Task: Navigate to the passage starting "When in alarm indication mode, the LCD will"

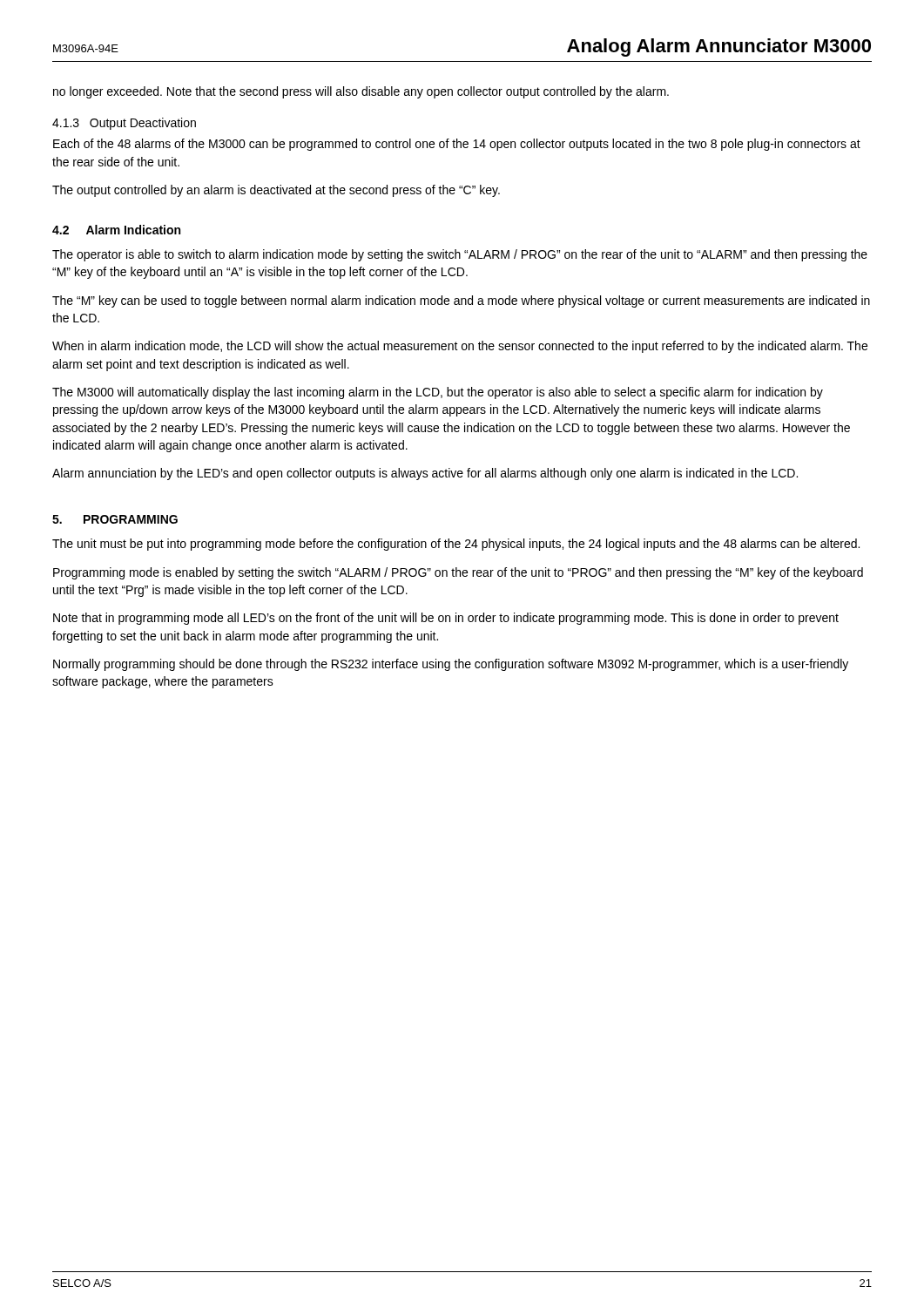Action: click(460, 355)
